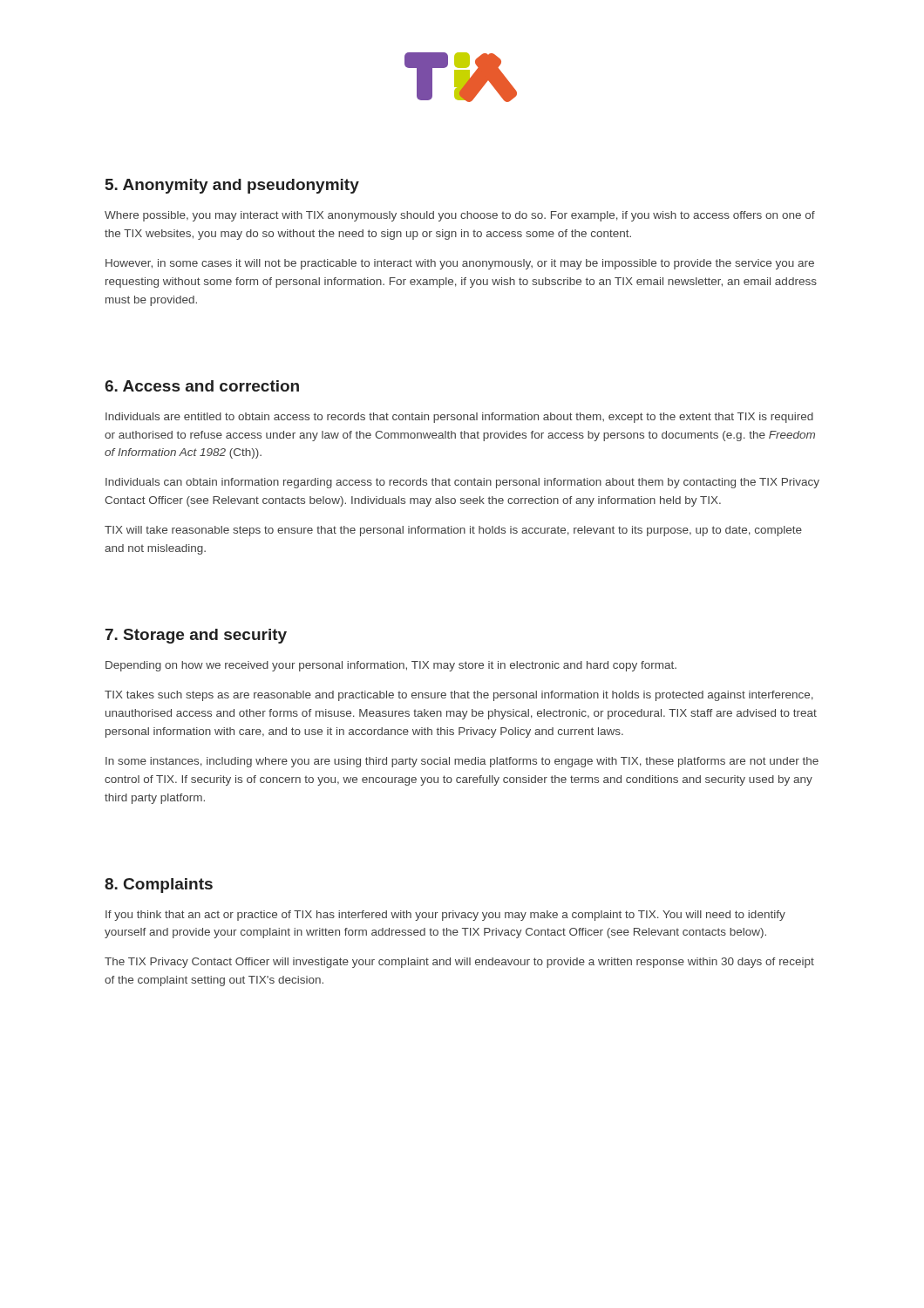The width and height of the screenshot is (924, 1308).
Task: Select the logo
Action: pos(462,72)
